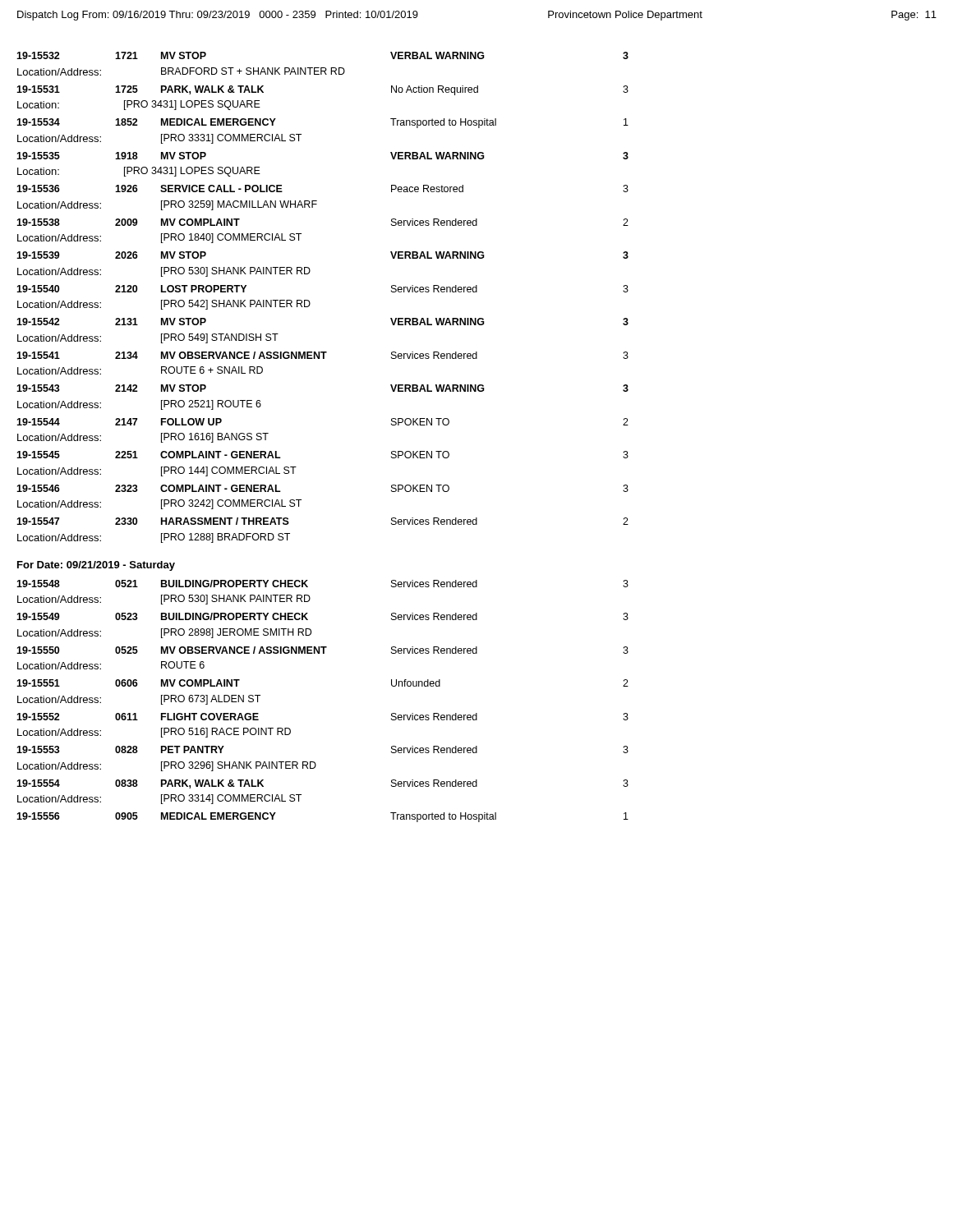Select the list item that says "19-15546 2323 COMPLAINT - GENERAL"

click(38, 488)
